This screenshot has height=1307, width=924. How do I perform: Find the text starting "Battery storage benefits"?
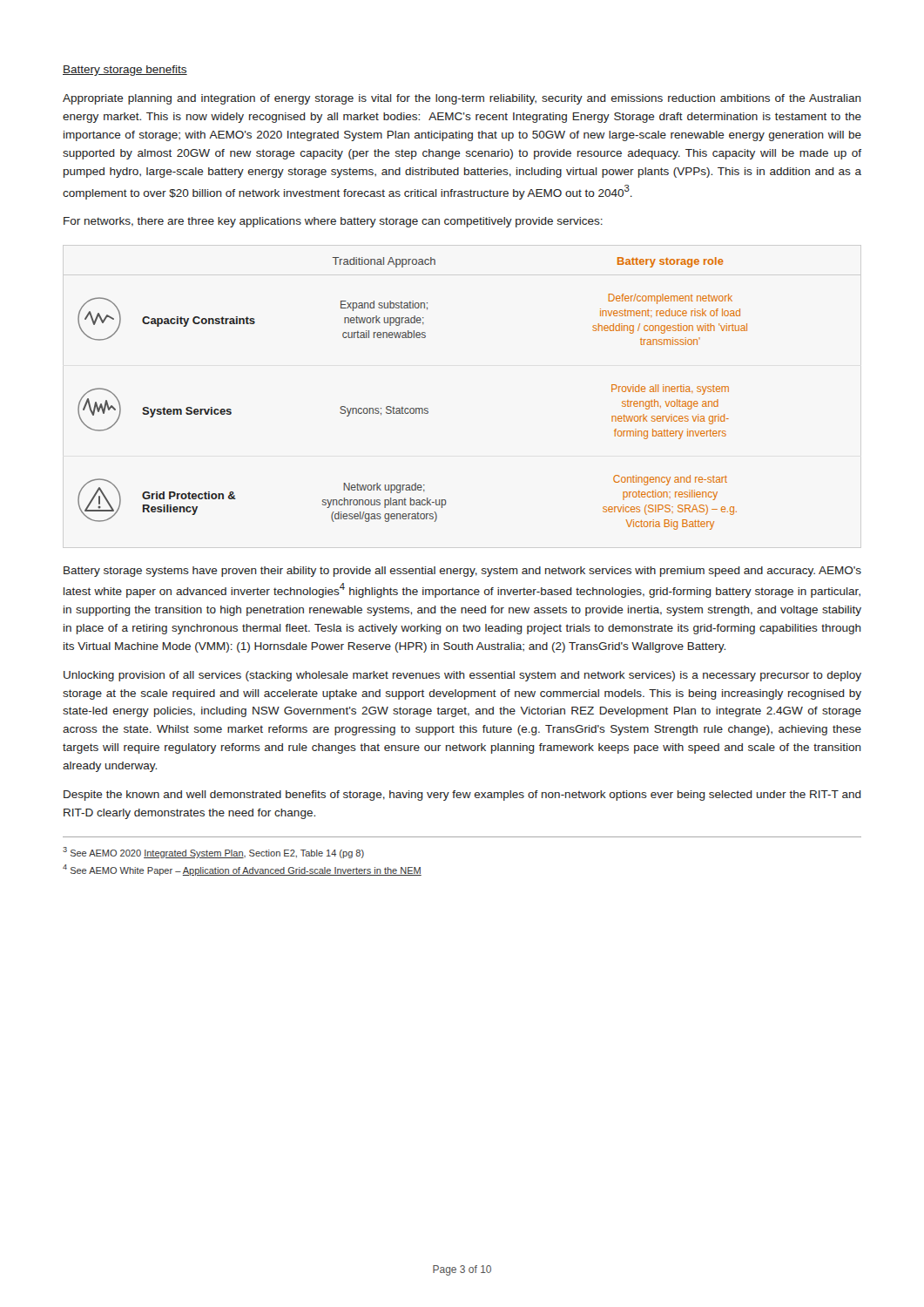click(125, 69)
